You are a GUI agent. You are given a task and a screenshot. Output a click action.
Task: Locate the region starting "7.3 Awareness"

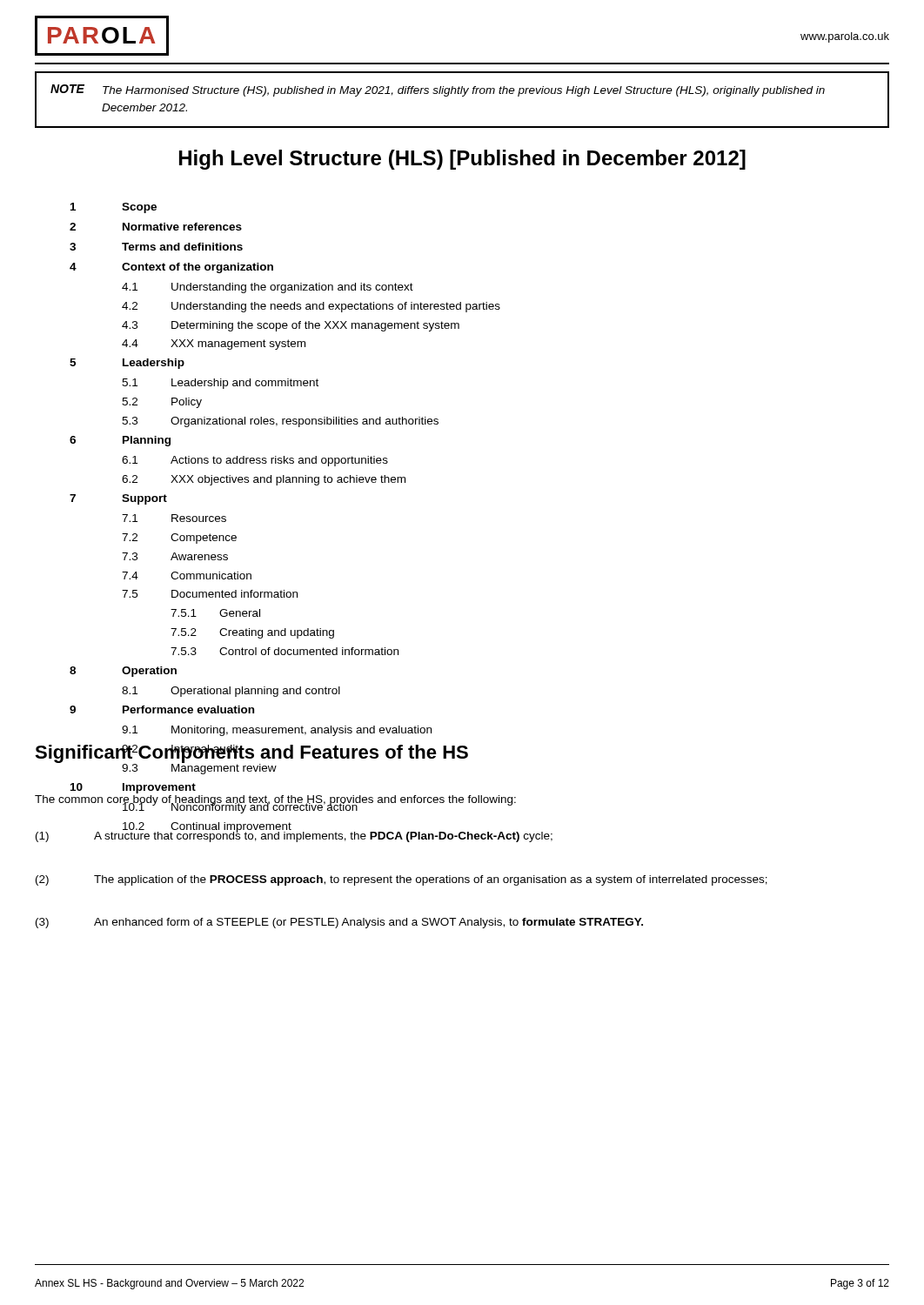(175, 557)
